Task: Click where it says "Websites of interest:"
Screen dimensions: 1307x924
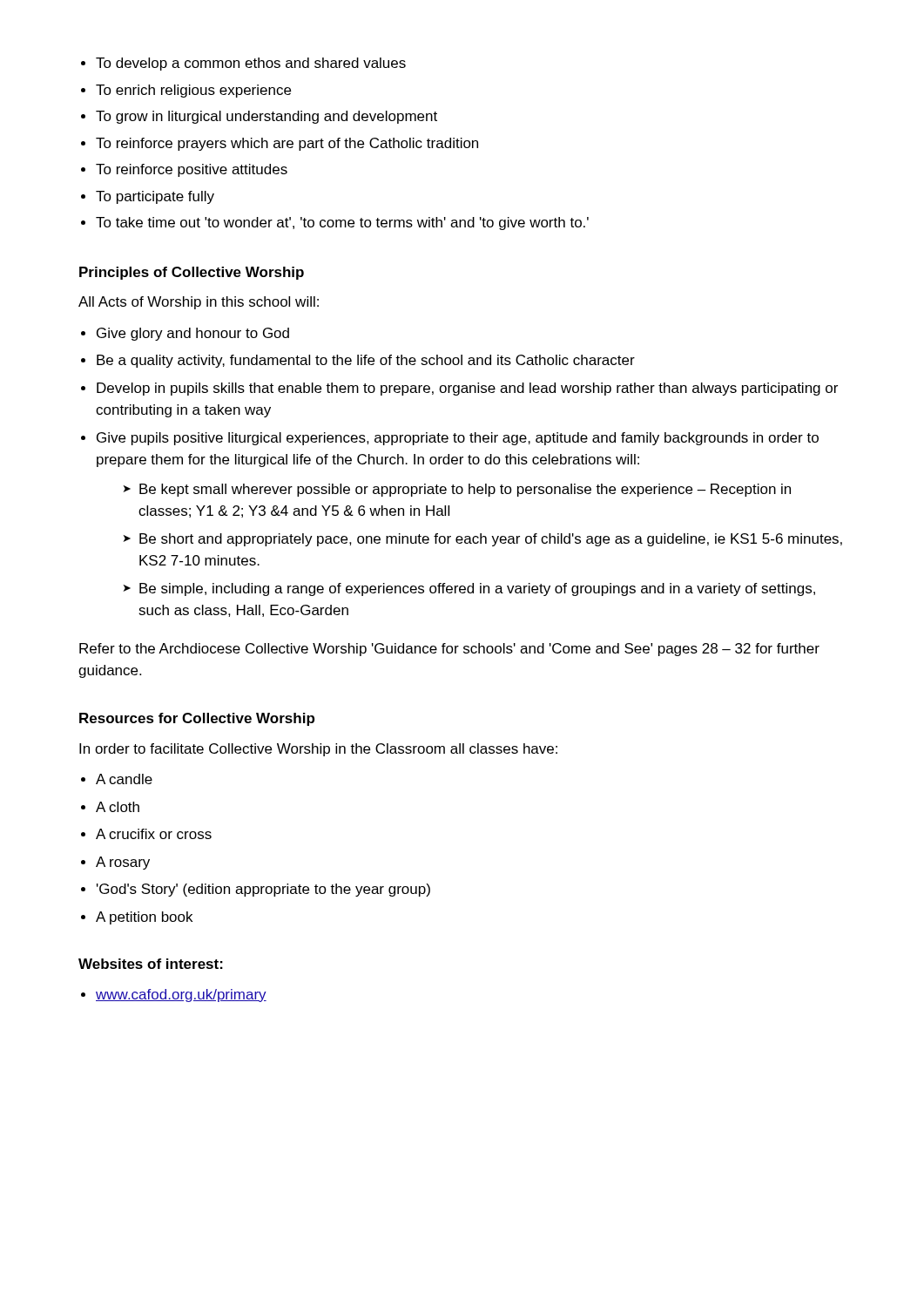Action: (x=151, y=964)
